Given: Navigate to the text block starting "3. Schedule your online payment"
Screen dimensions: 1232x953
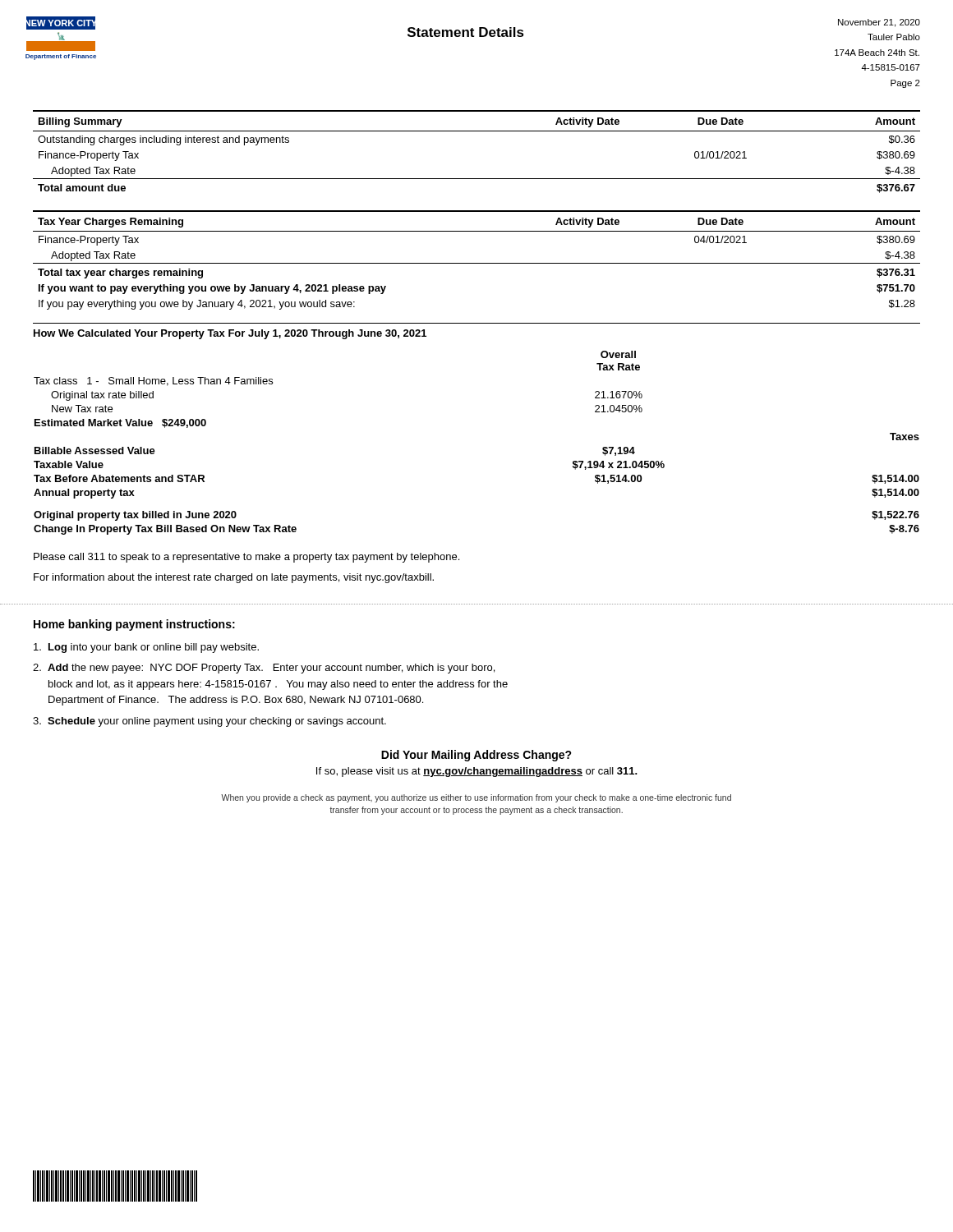Looking at the screenshot, I should (210, 721).
